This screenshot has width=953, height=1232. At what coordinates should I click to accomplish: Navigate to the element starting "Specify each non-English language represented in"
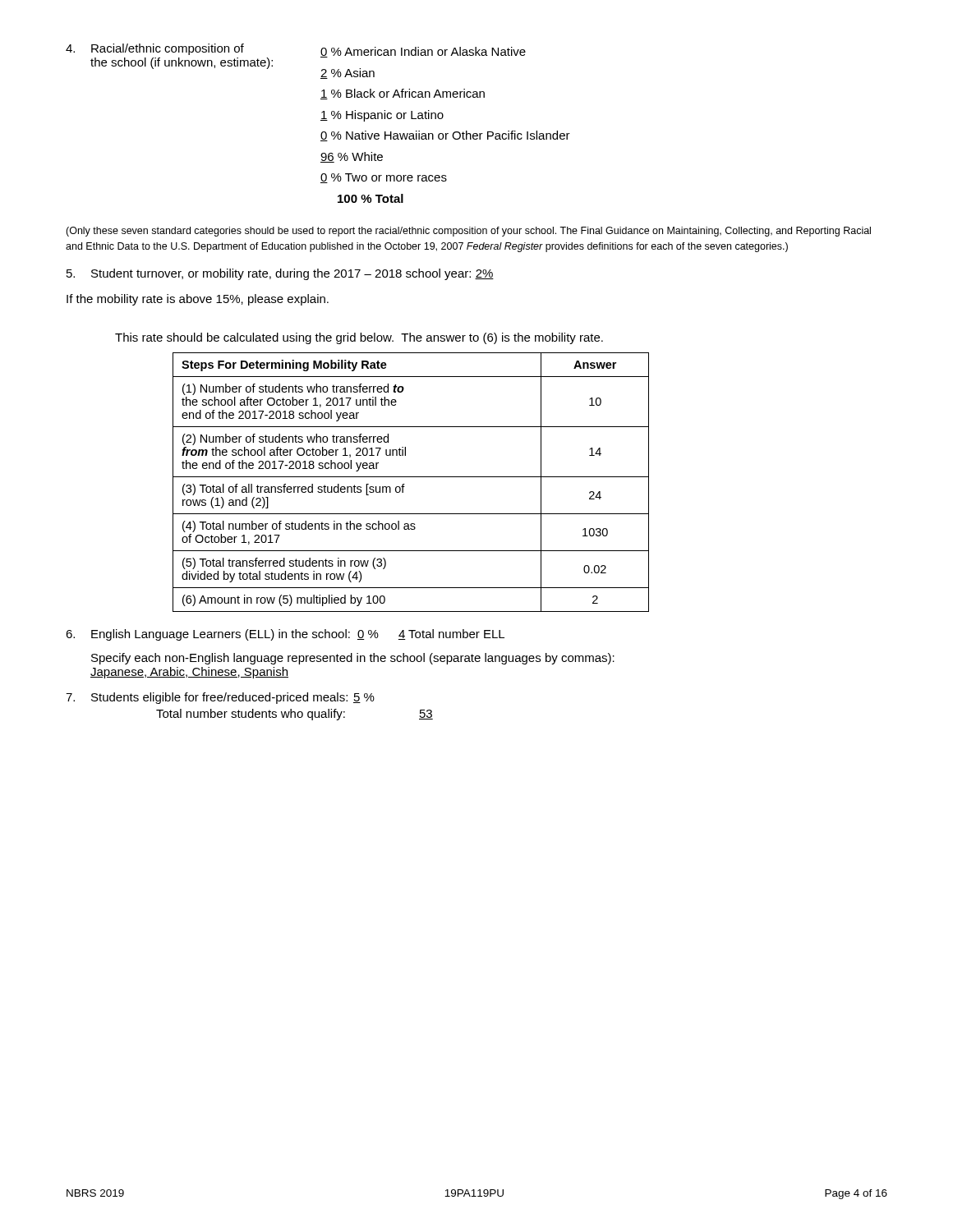click(x=353, y=664)
